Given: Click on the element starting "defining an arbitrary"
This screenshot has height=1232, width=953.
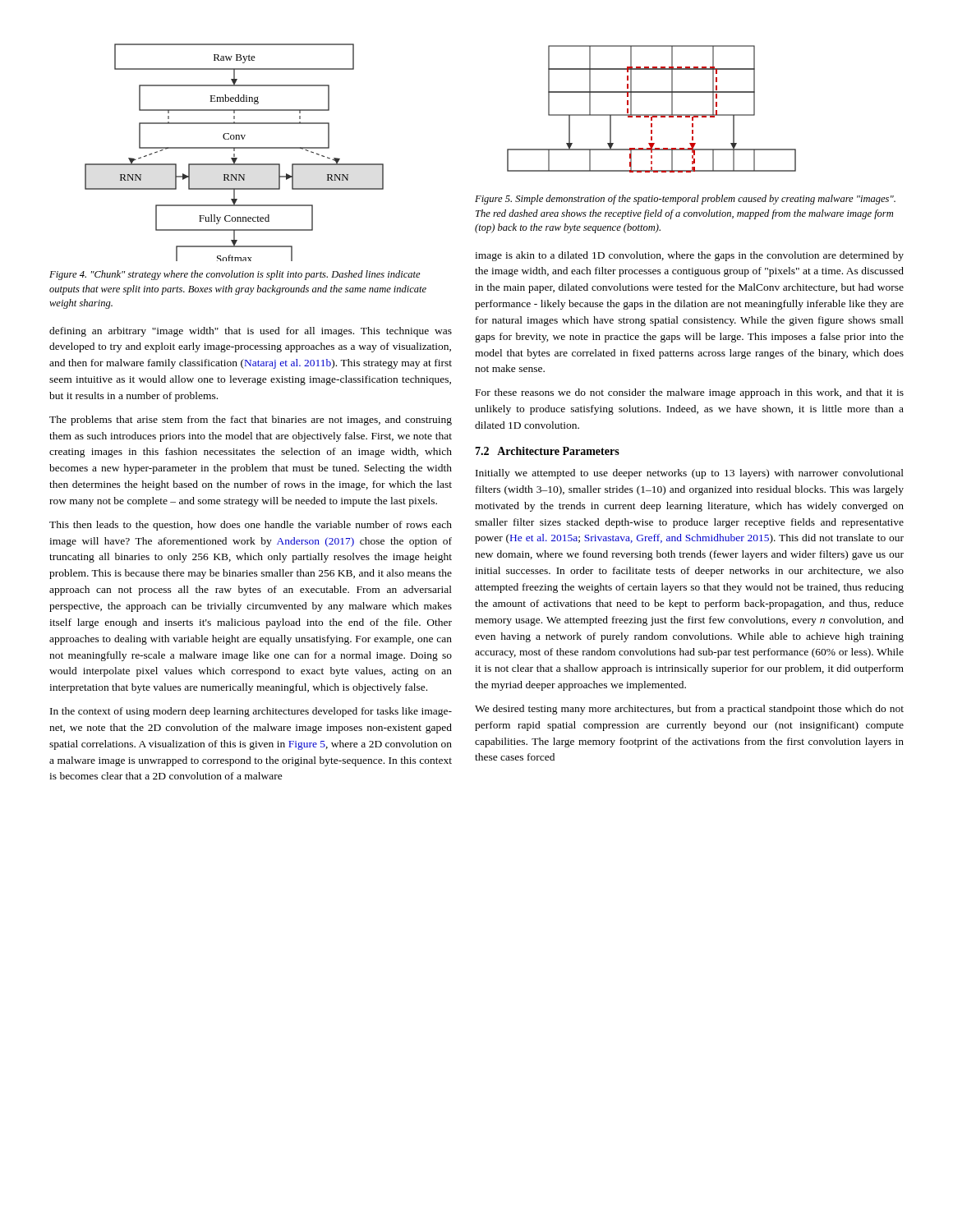Looking at the screenshot, I should click(x=251, y=554).
